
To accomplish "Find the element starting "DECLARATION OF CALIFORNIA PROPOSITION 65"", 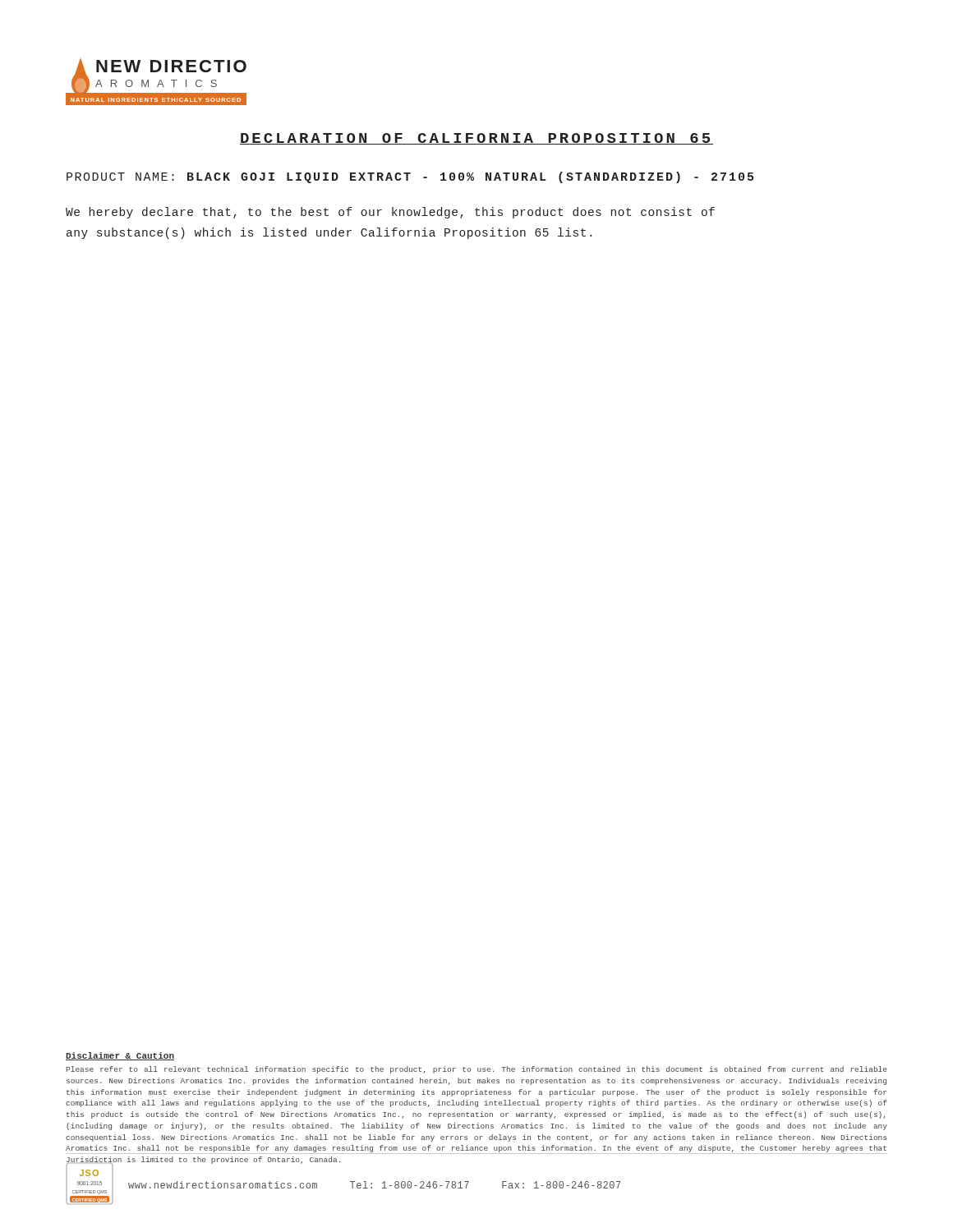I will click(476, 139).
